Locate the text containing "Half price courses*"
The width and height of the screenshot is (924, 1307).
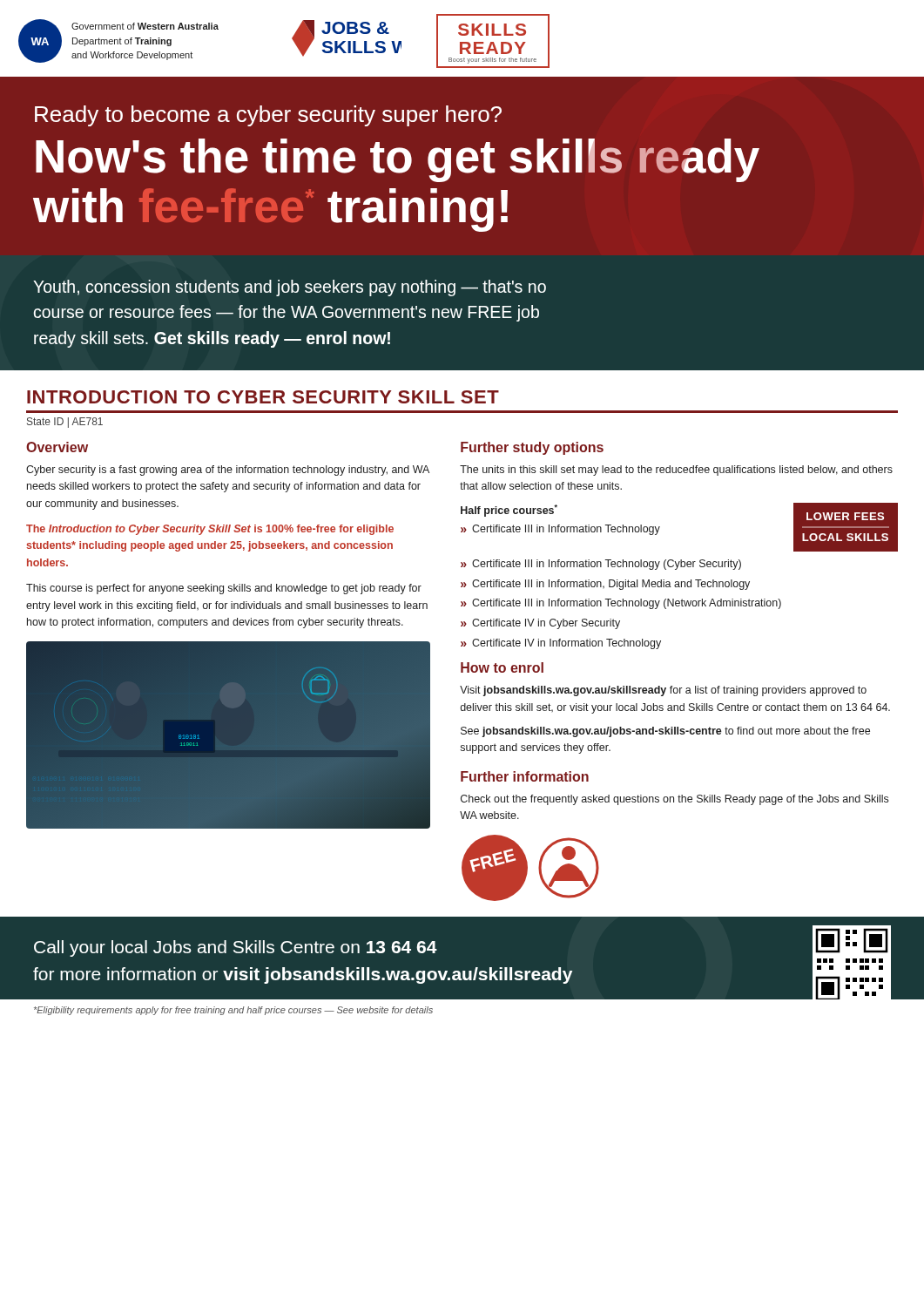click(x=509, y=509)
